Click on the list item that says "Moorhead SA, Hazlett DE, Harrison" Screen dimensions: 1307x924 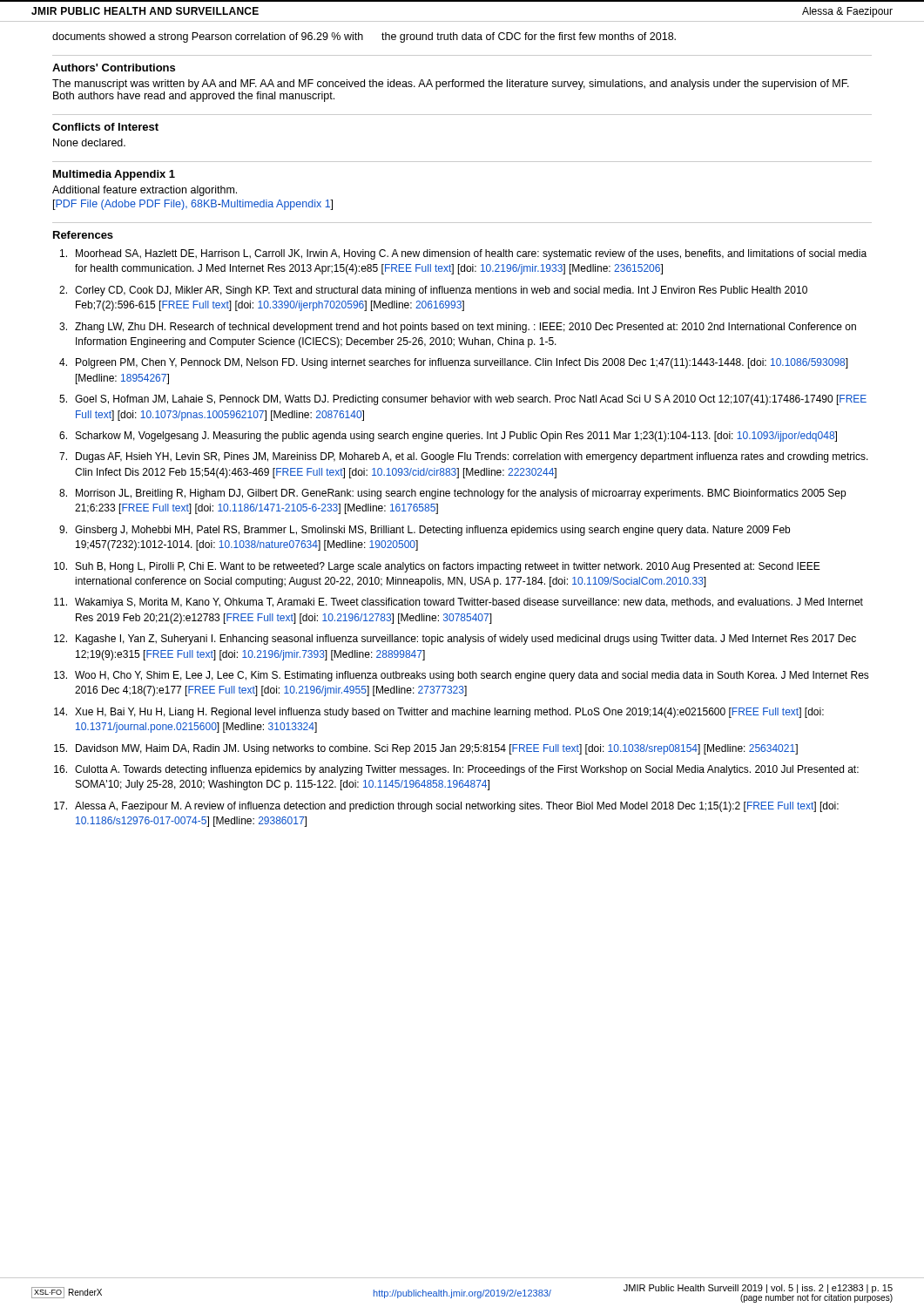(x=462, y=262)
